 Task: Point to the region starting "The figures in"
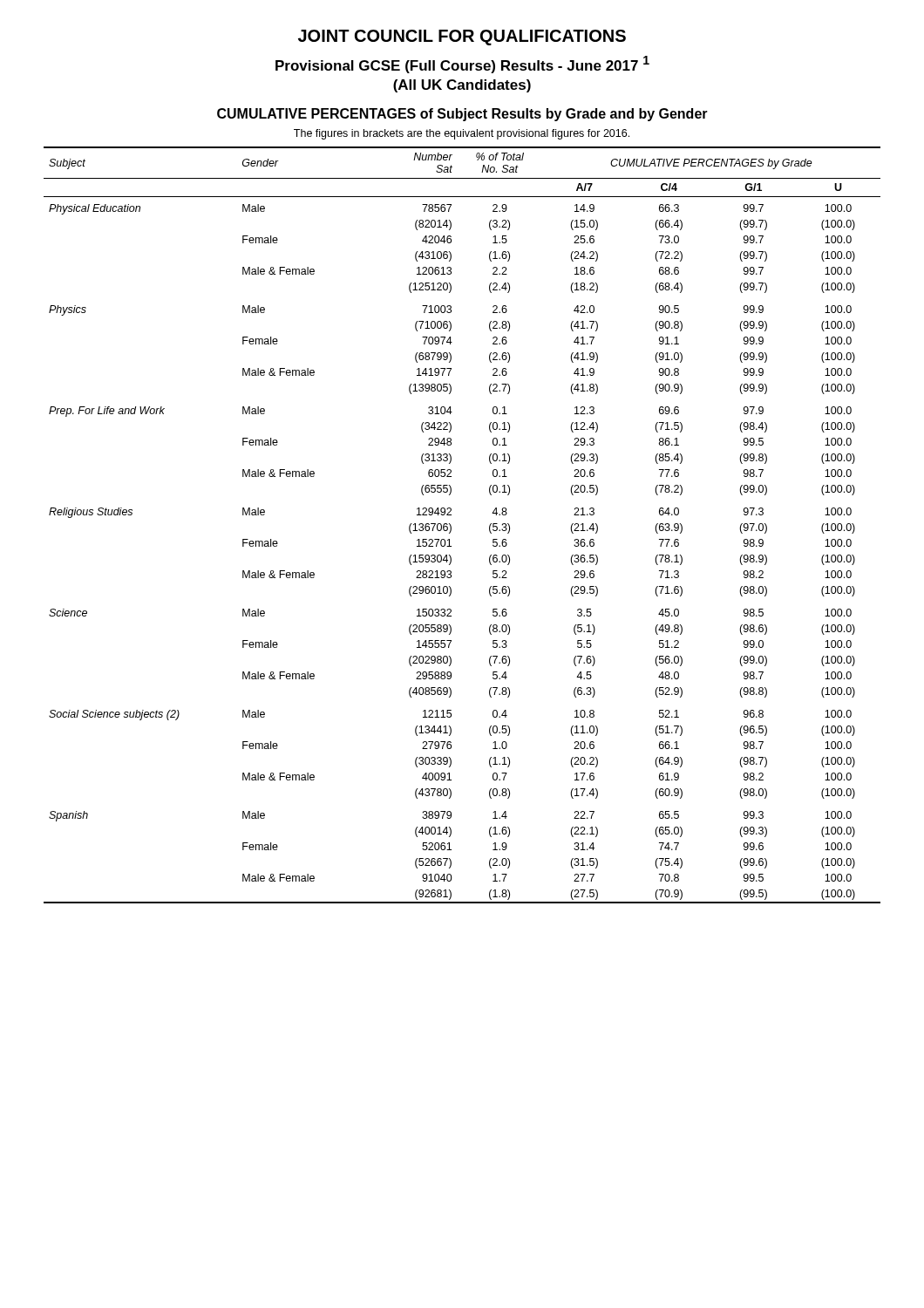(x=462, y=133)
